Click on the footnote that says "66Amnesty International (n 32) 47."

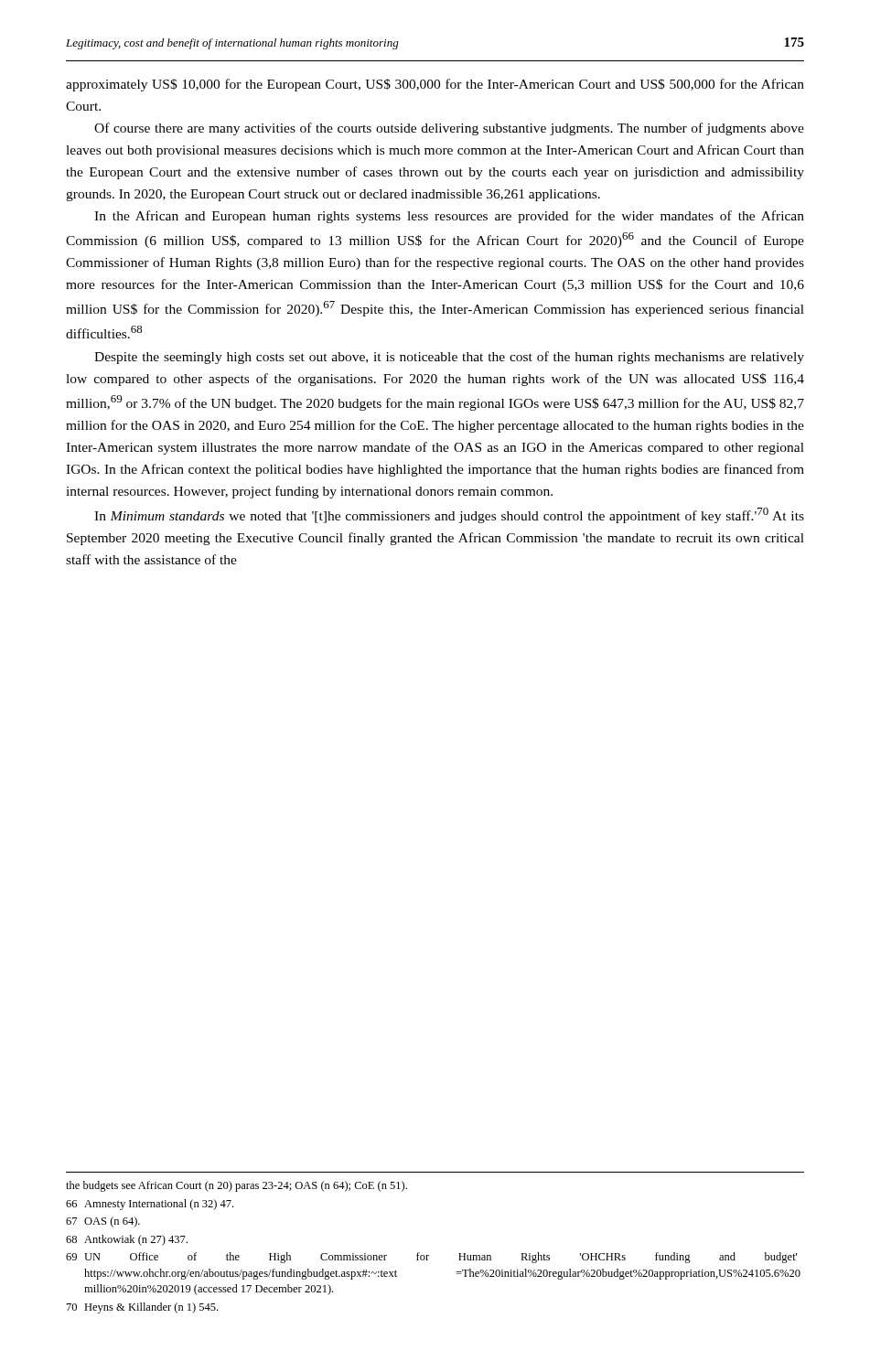[150, 1205]
